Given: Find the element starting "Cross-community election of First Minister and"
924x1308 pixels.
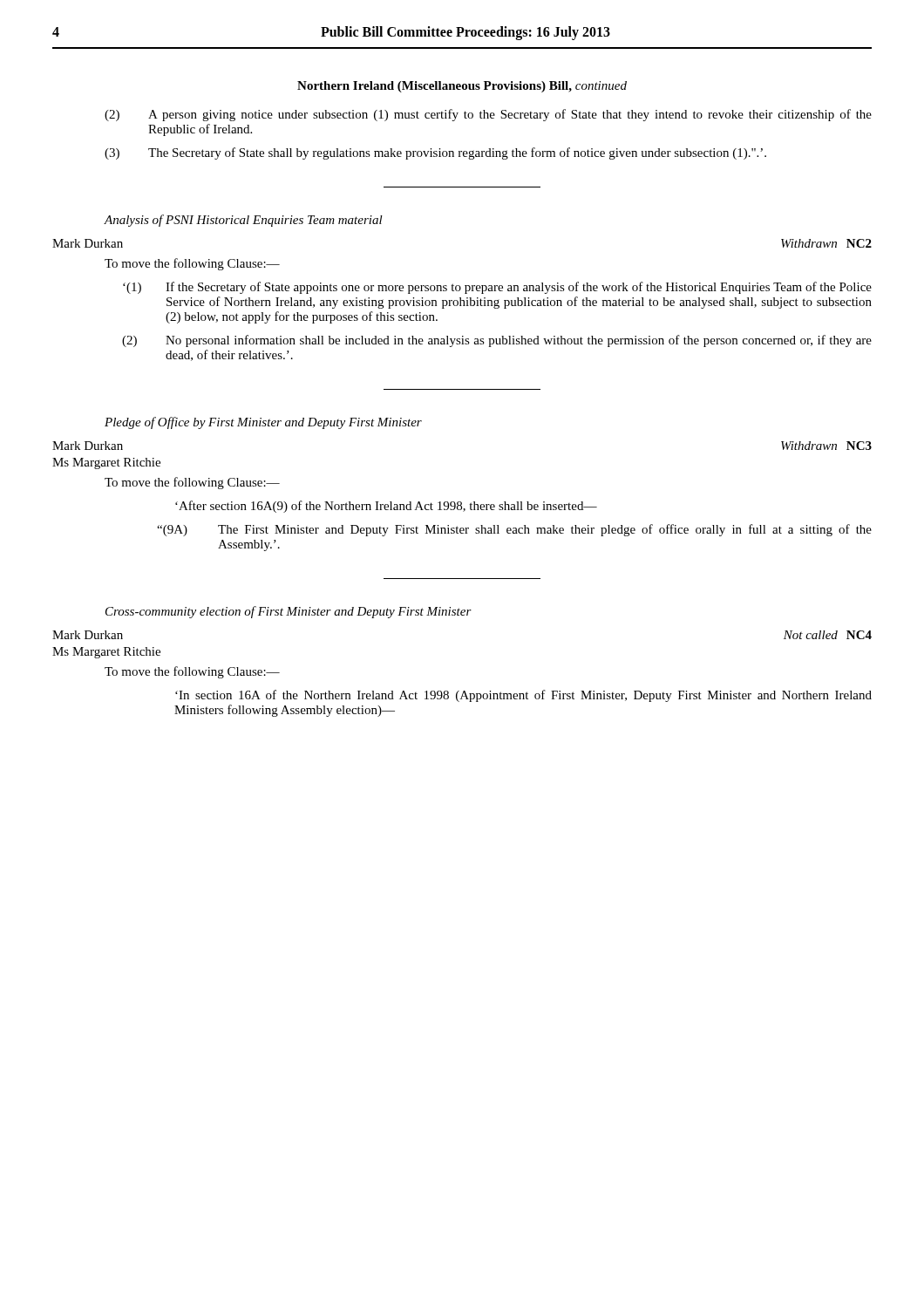Looking at the screenshot, I should [x=288, y=611].
